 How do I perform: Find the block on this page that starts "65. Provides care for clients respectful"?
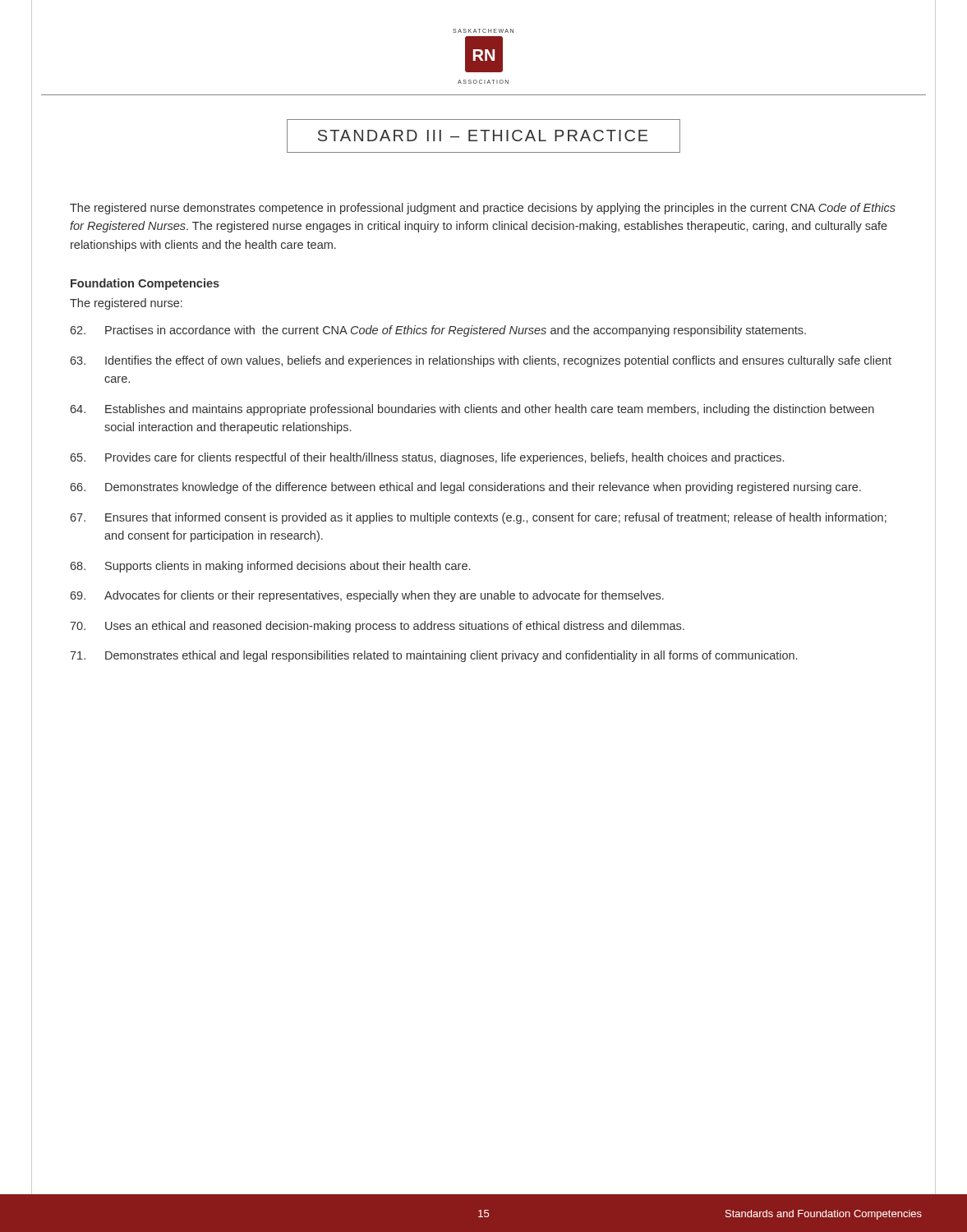pos(484,457)
